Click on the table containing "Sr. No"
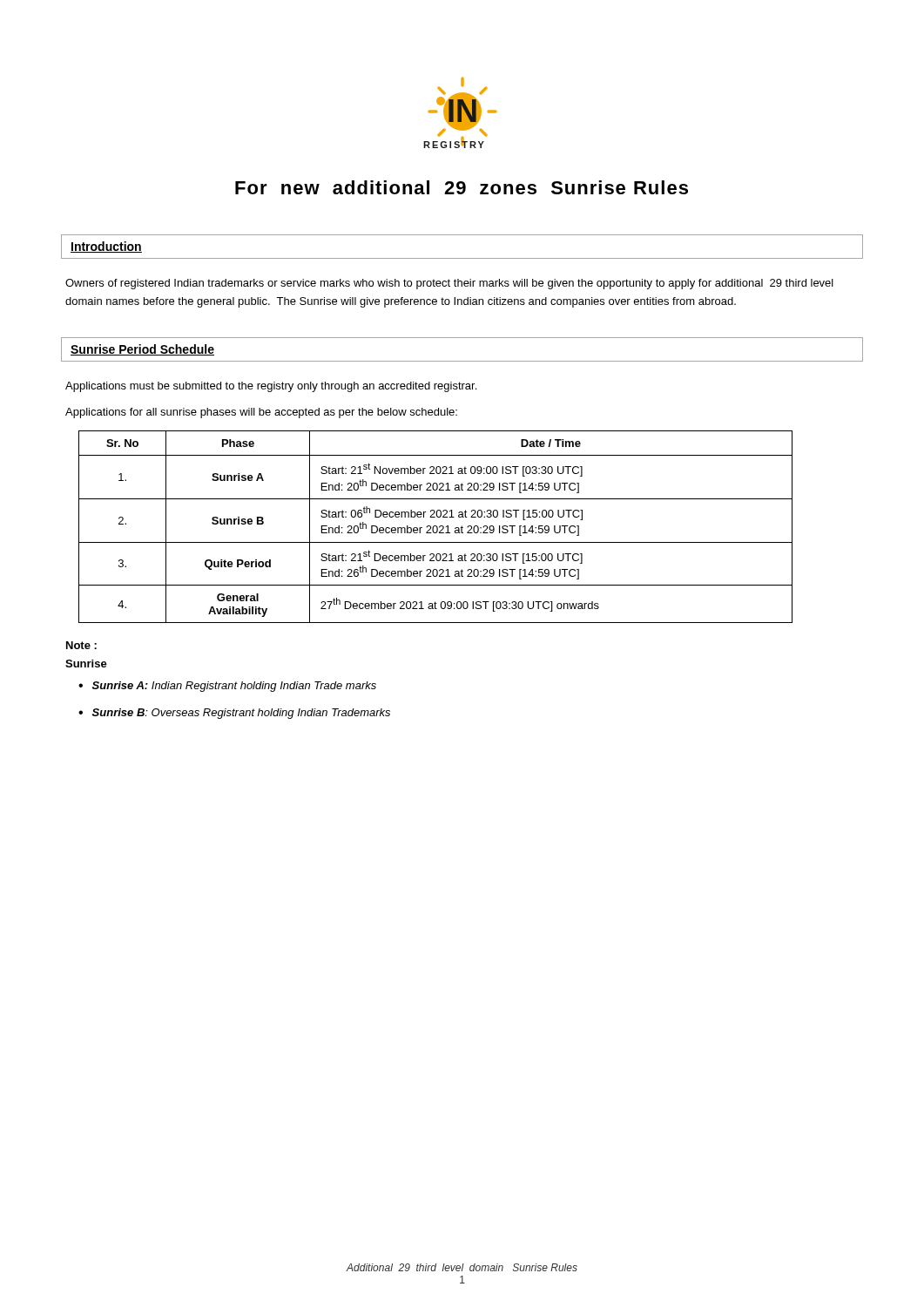Image resolution: width=924 pixels, height=1307 pixels. click(471, 527)
